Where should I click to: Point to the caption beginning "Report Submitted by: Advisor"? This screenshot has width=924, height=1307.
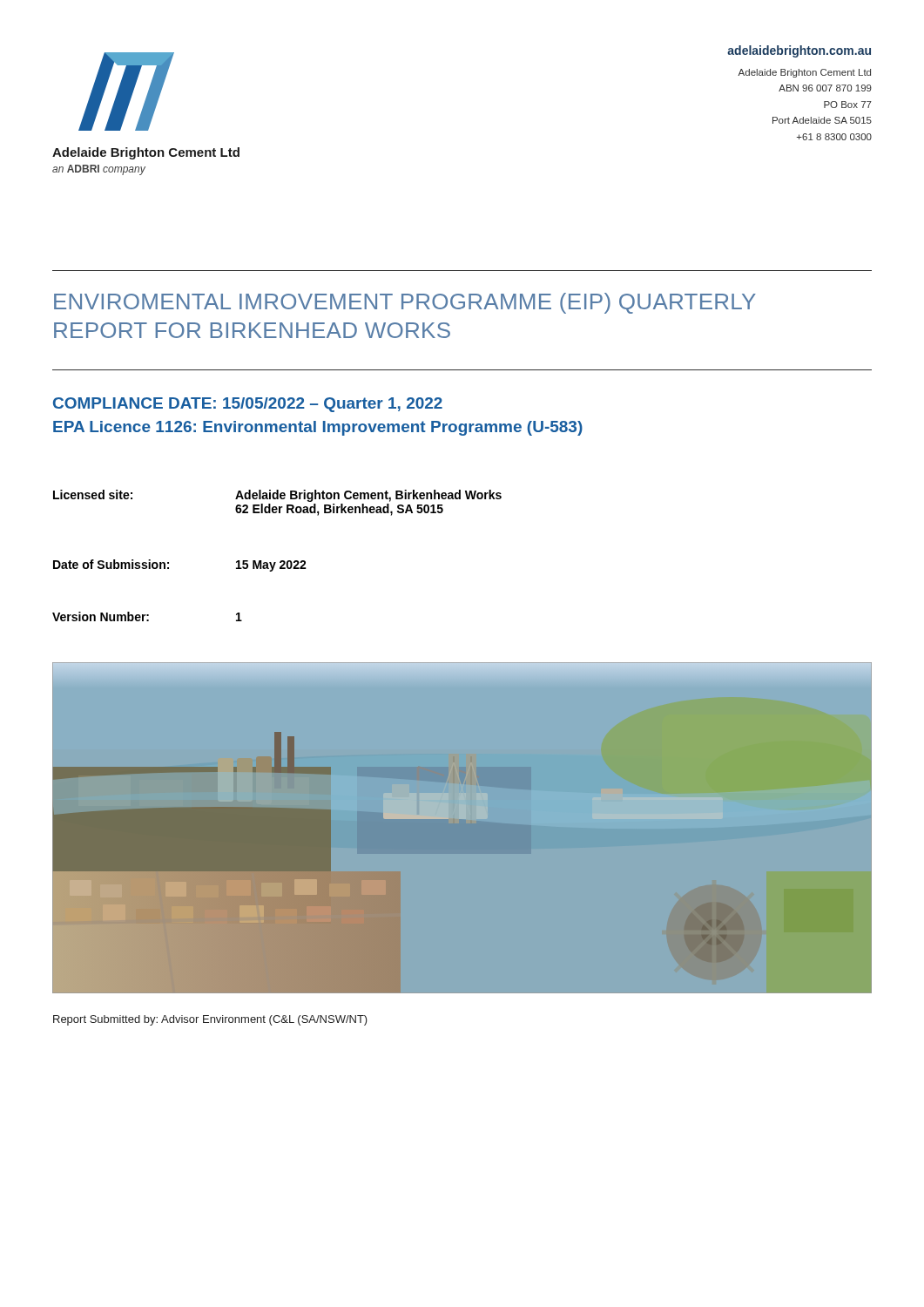point(210,1019)
